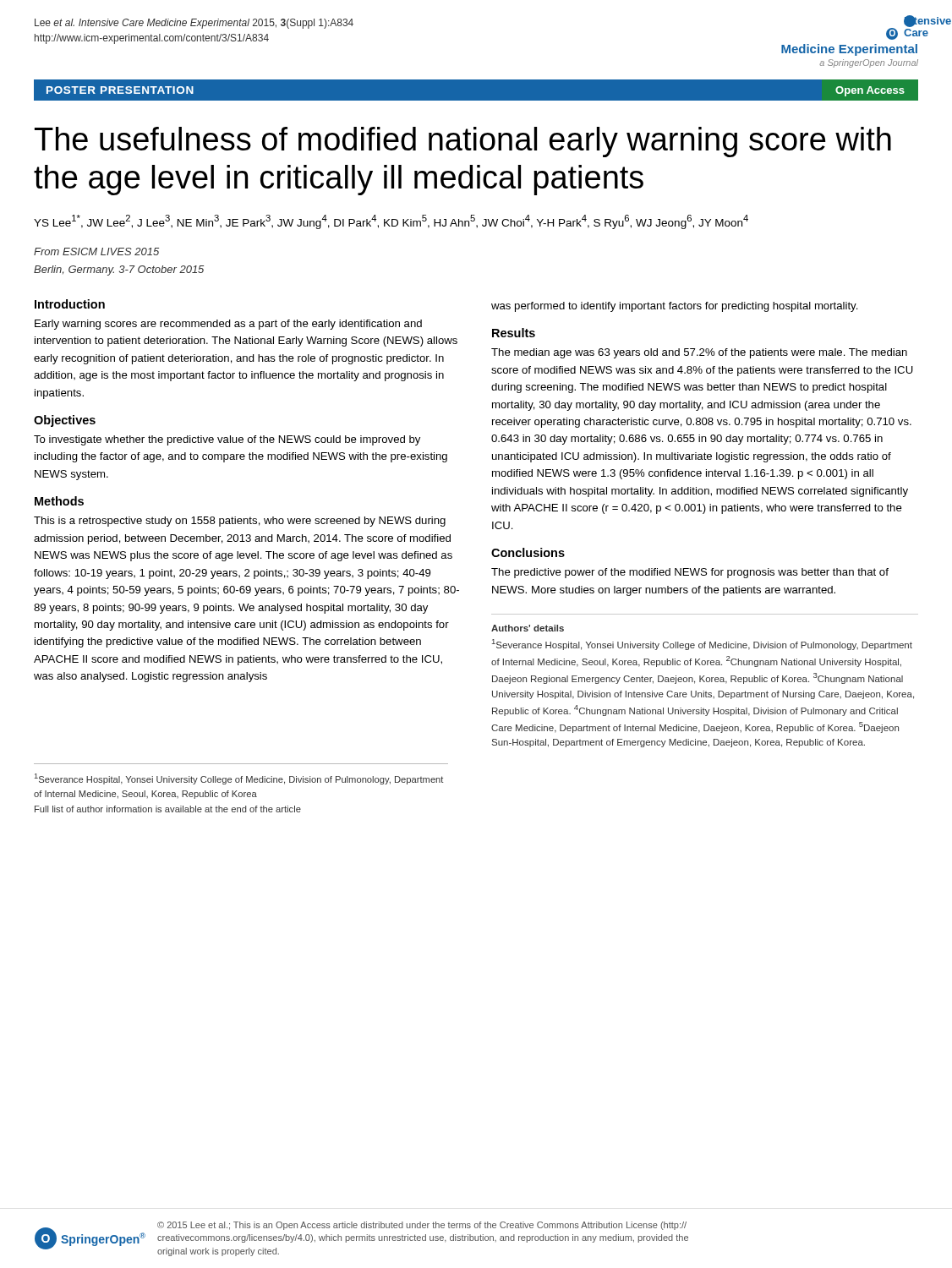Find the passage starting "This is a retrospective study on"
Screen dimensions: 1268x952
point(247,598)
